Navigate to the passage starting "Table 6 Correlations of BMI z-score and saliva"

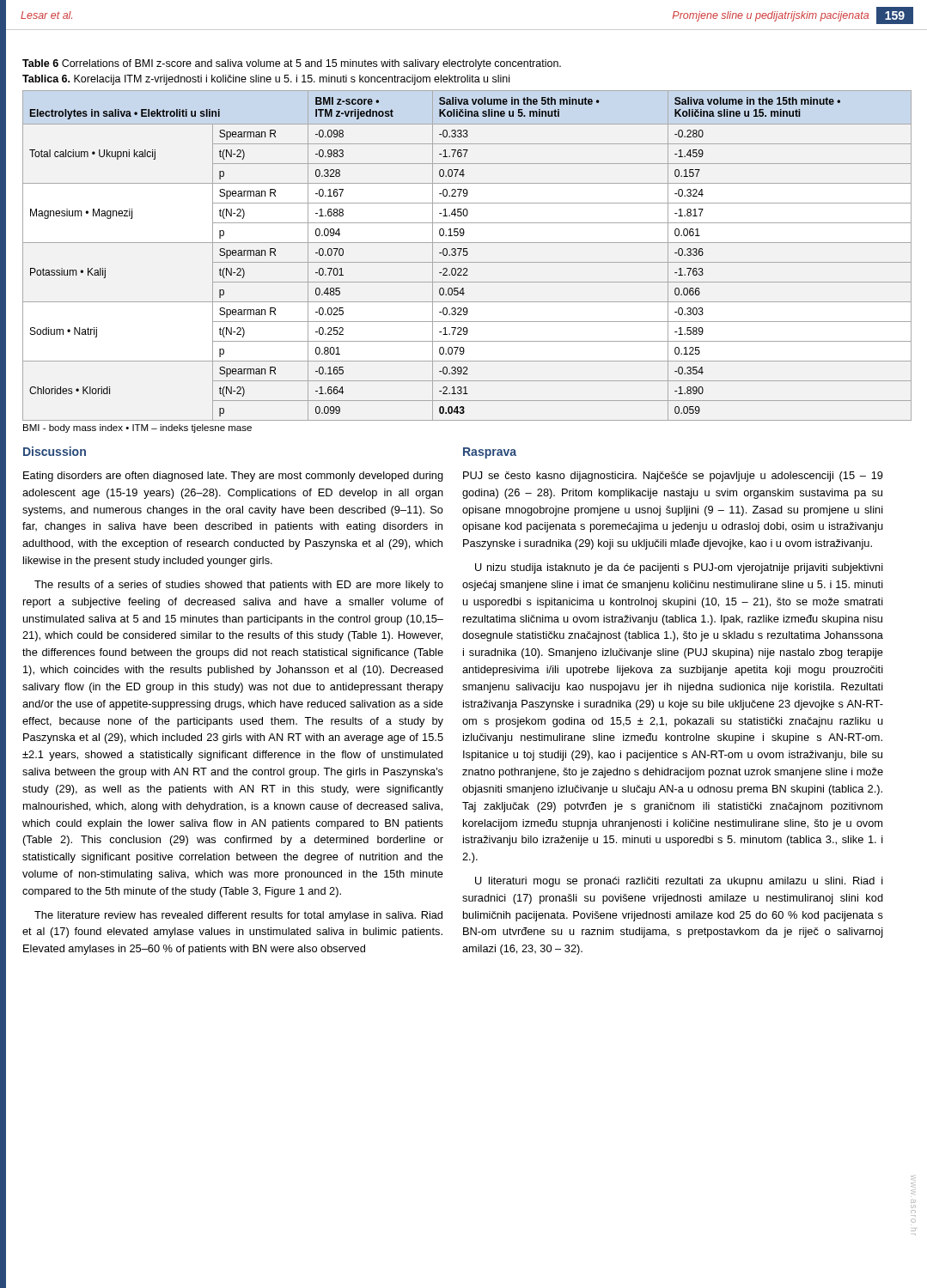click(292, 71)
